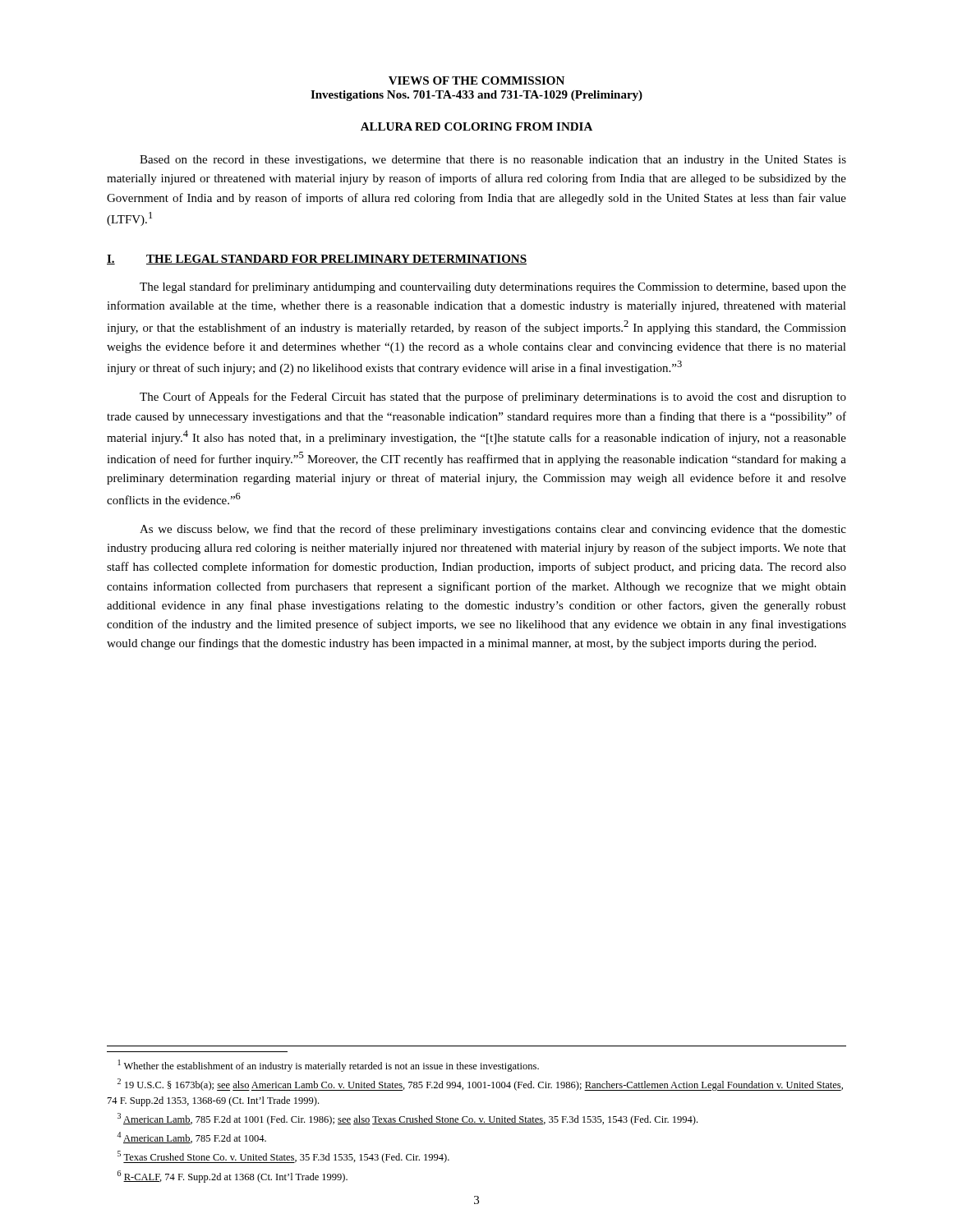Click on the passage starting "2 19 U.S.C. §"
Screen dimensions: 1232x953
coord(475,1092)
